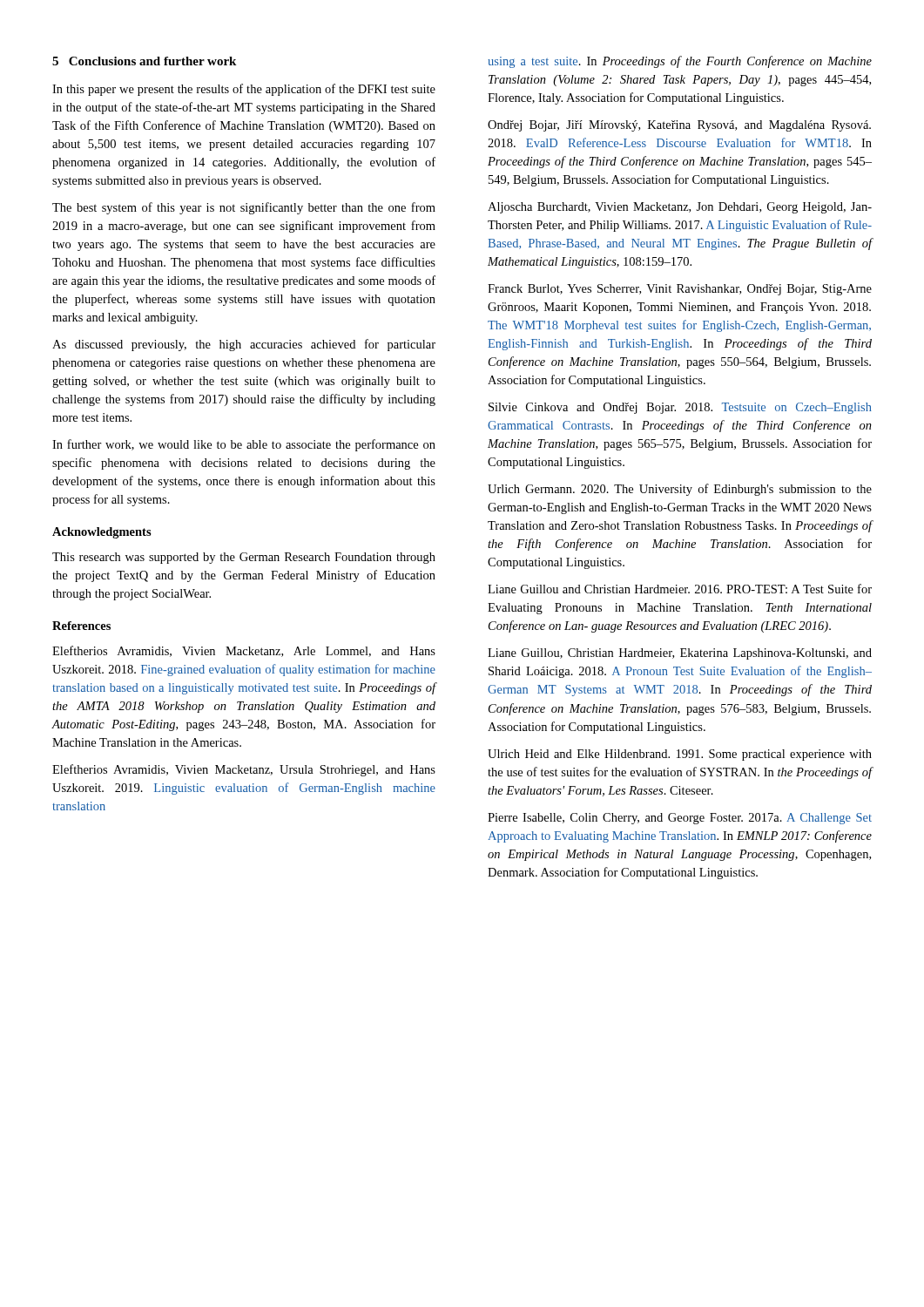Locate the list item with the text "using a test suite. In Proceedings"
924x1307 pixels.
(x=680, y=80)
